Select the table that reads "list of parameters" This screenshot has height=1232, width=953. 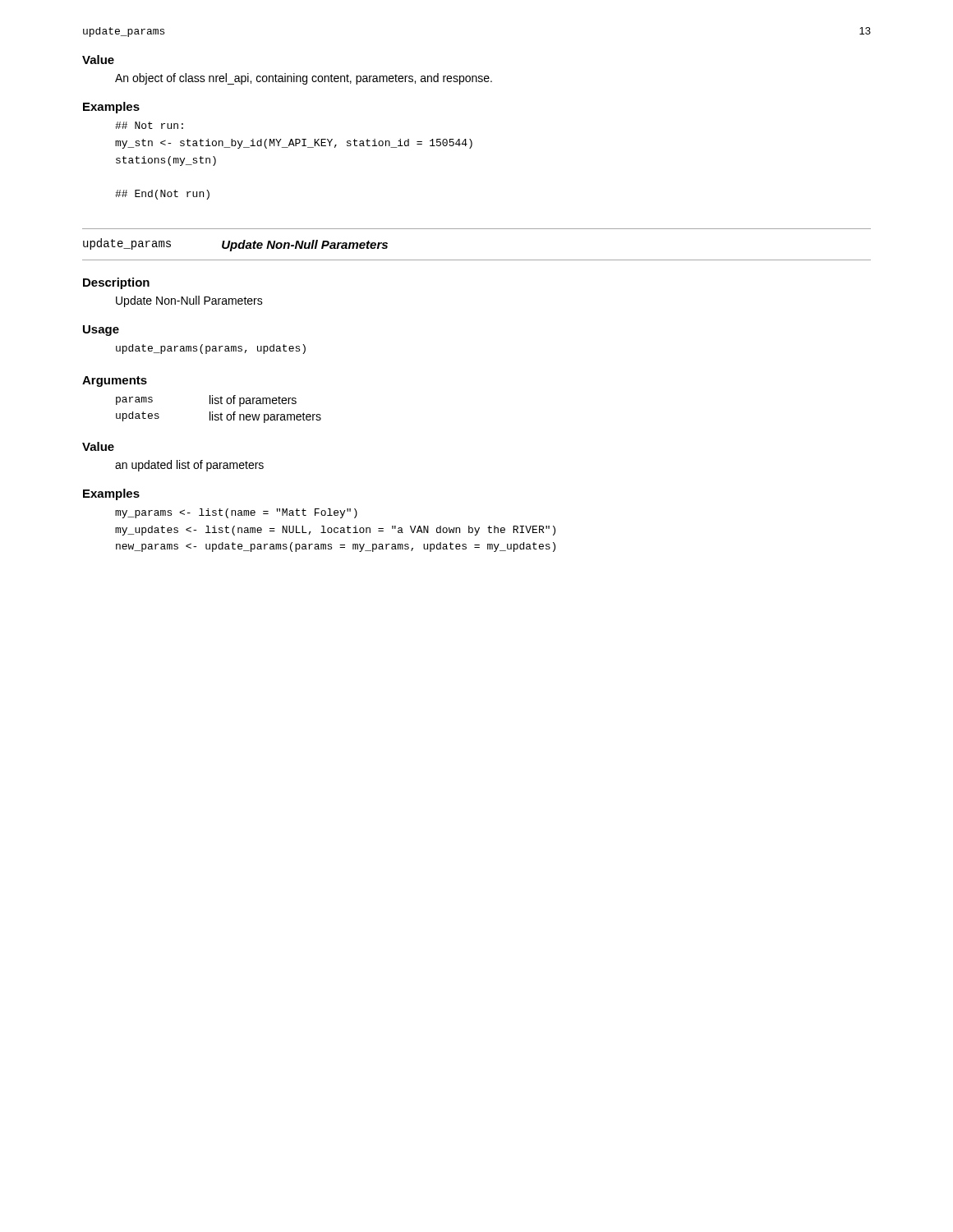point(476,408)
